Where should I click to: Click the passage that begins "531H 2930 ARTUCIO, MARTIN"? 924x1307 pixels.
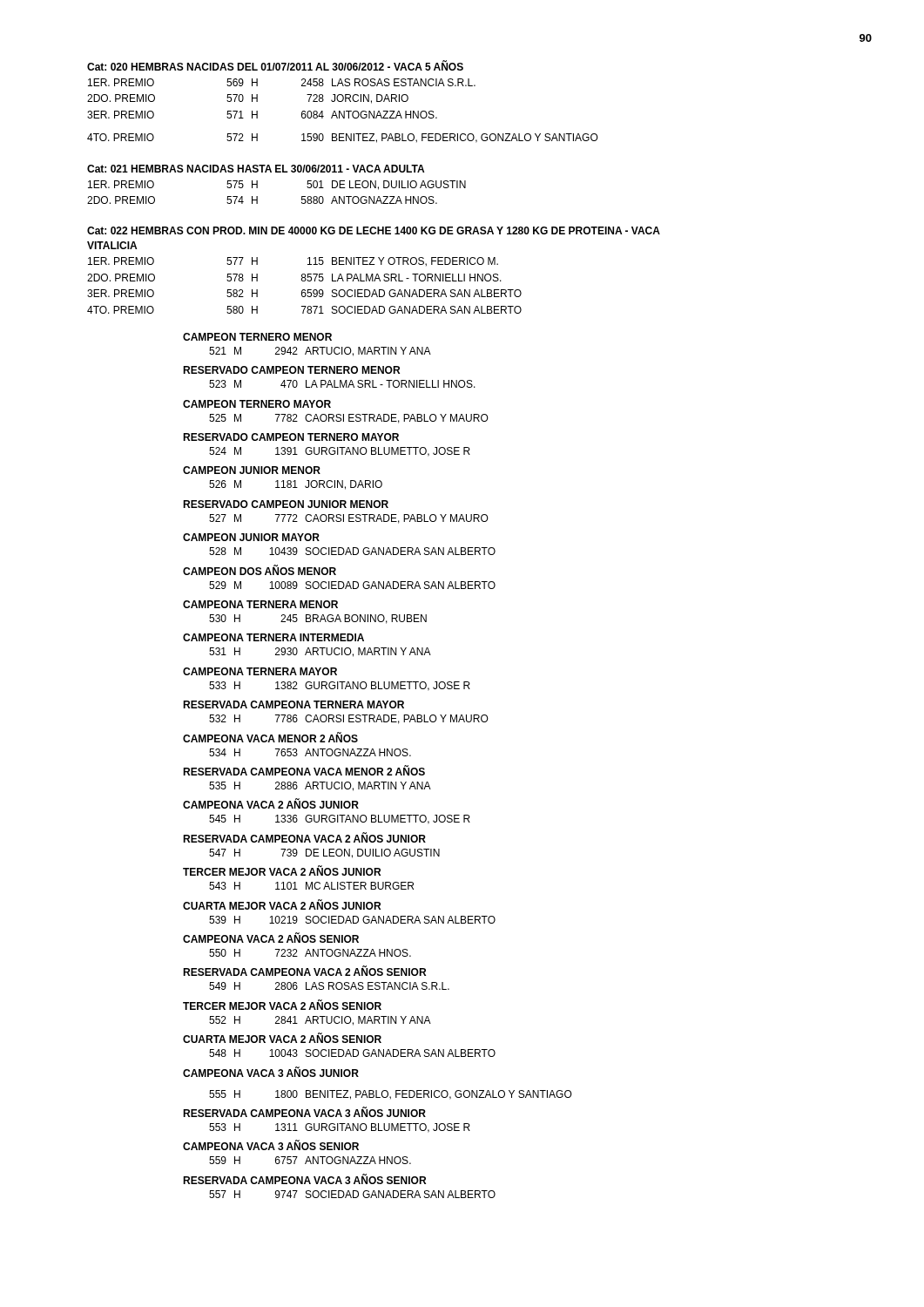(307, 653)
